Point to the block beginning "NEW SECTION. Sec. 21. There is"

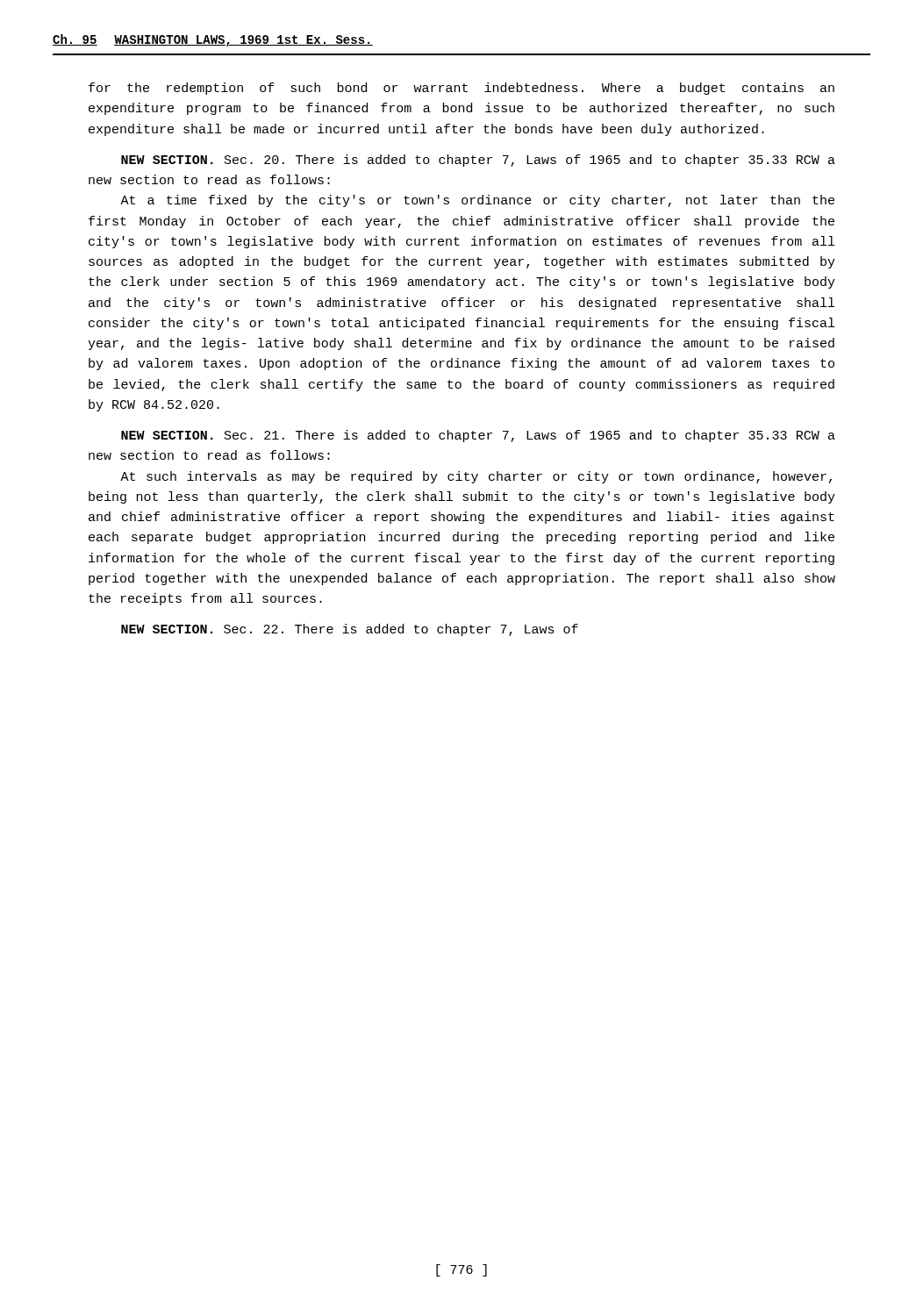(462, 447)
